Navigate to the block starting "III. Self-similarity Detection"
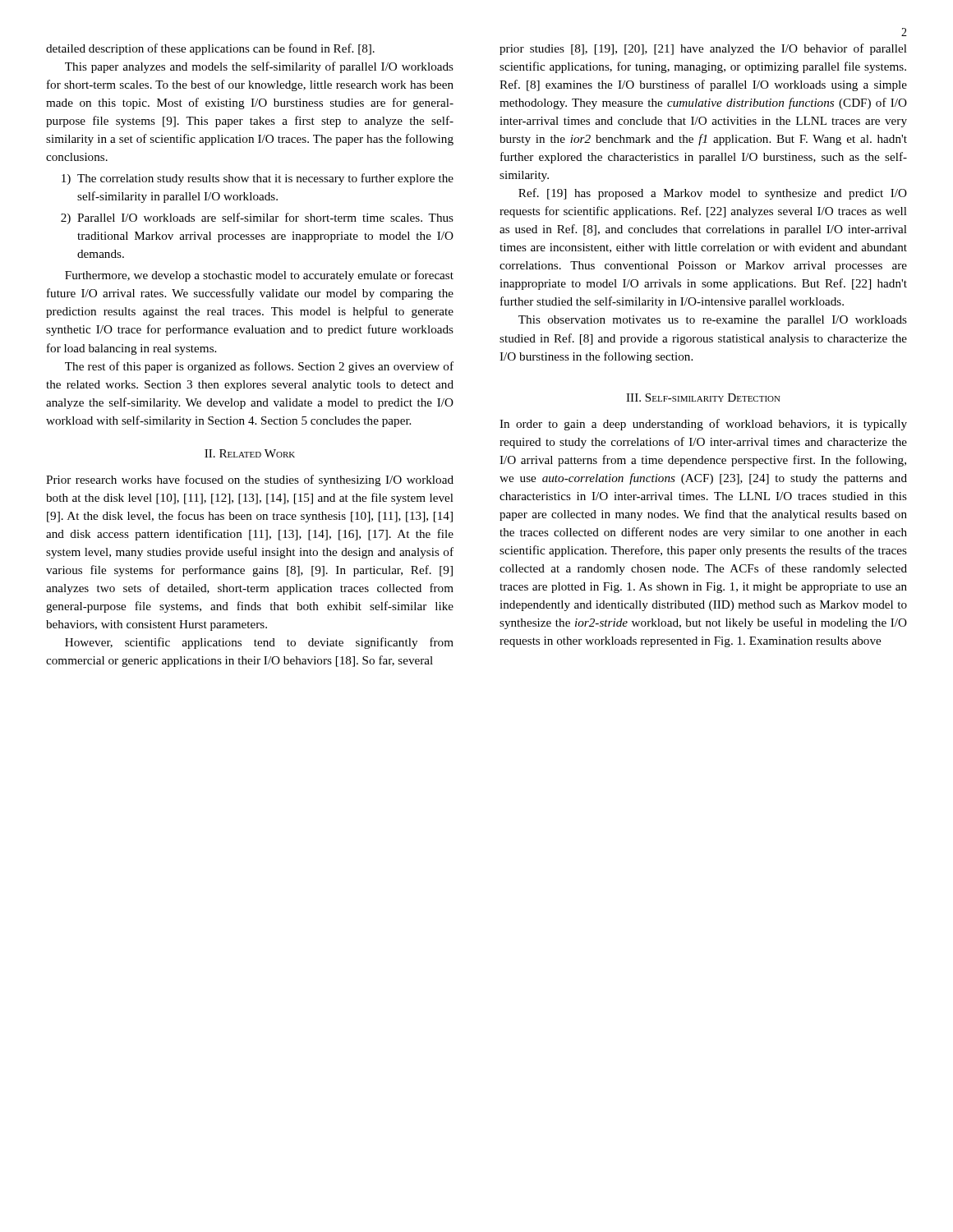Viewport: 953px width, 1232px height. click(703, 397)
